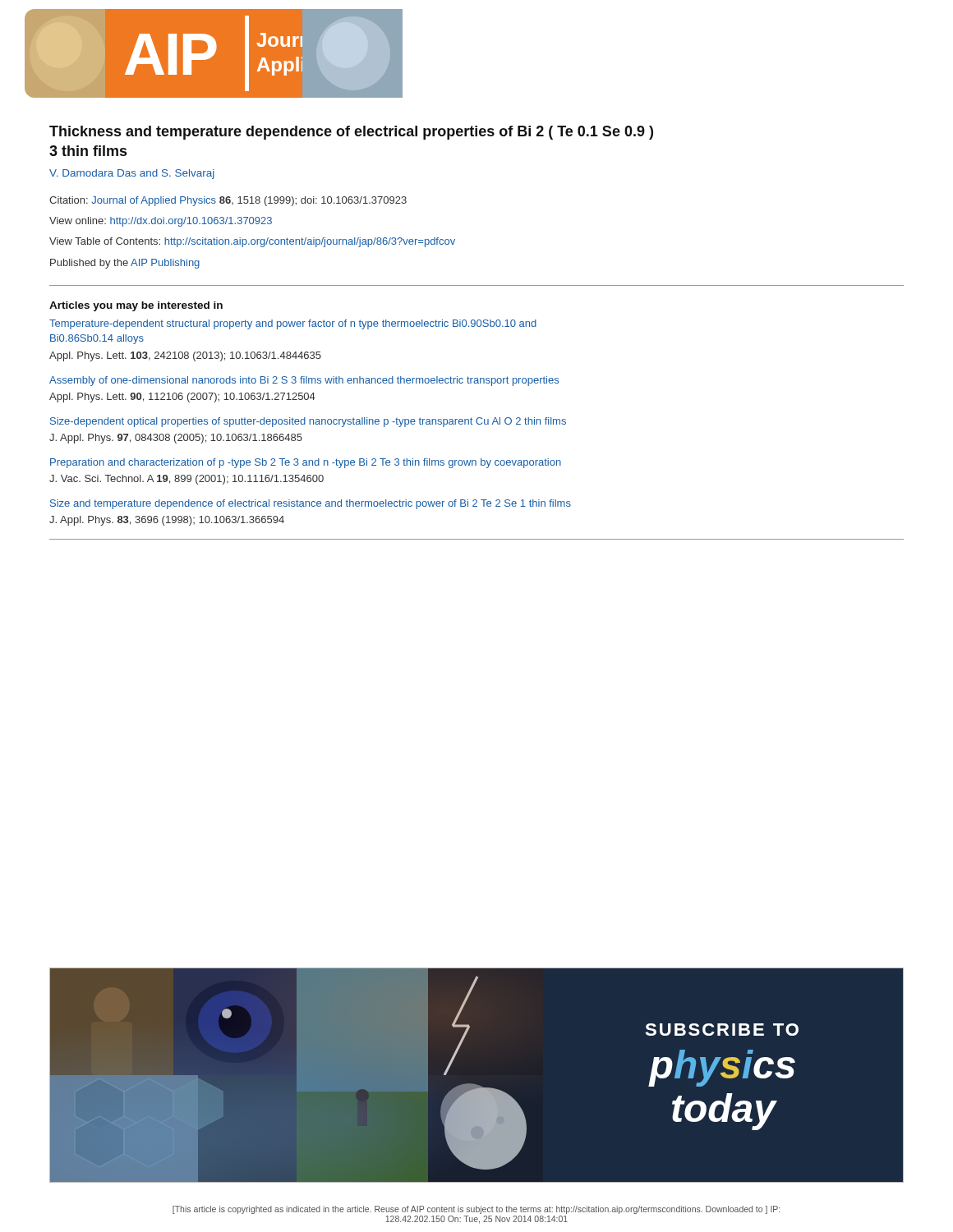Viewport: 953px width, 1232px height.
Task: Click the title
Action: pyautogui.click(x=352, y=141)
